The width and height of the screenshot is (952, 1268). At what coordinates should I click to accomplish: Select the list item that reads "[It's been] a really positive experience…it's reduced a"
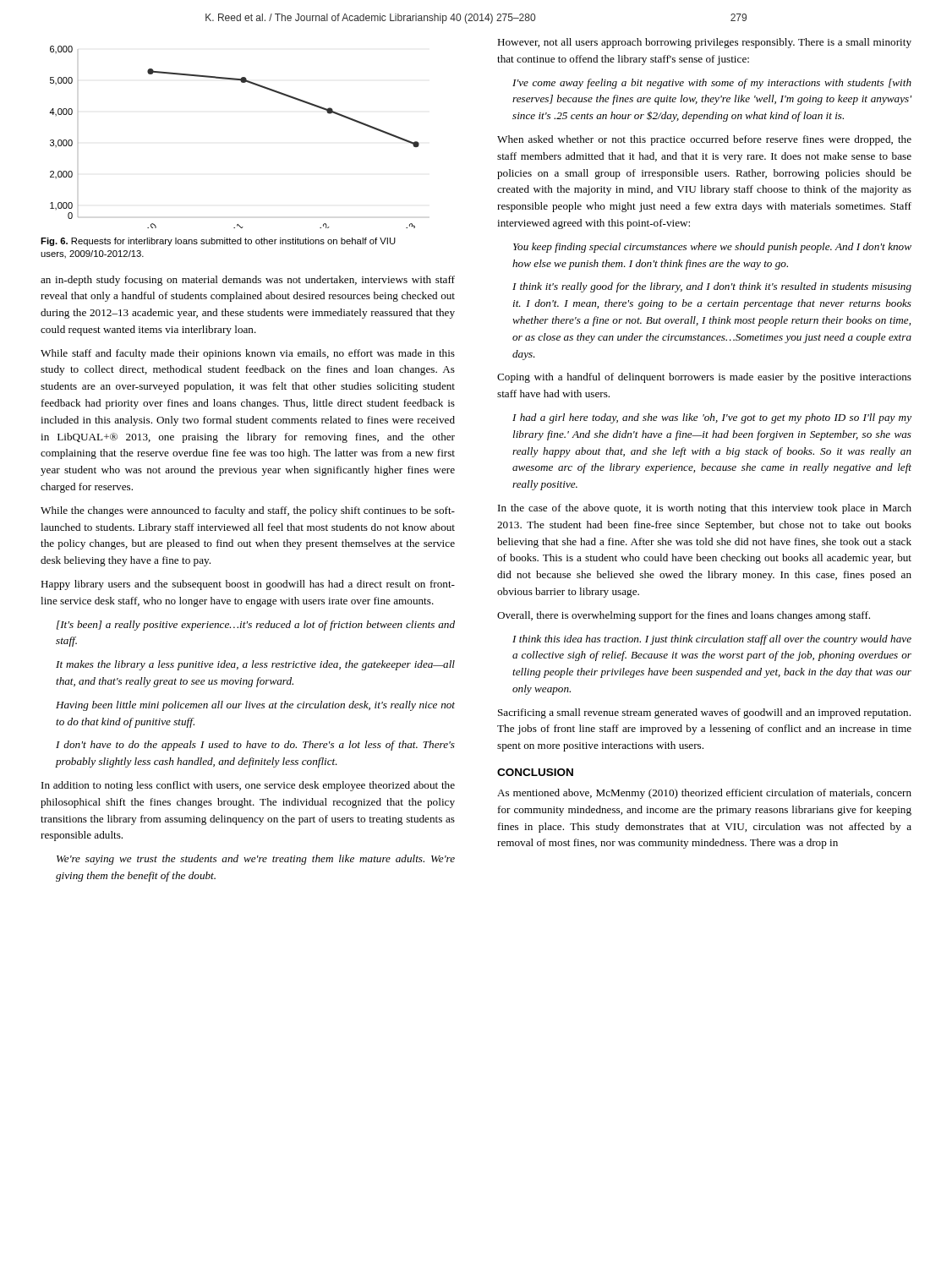pyautogui.click(x=255, y=632)
